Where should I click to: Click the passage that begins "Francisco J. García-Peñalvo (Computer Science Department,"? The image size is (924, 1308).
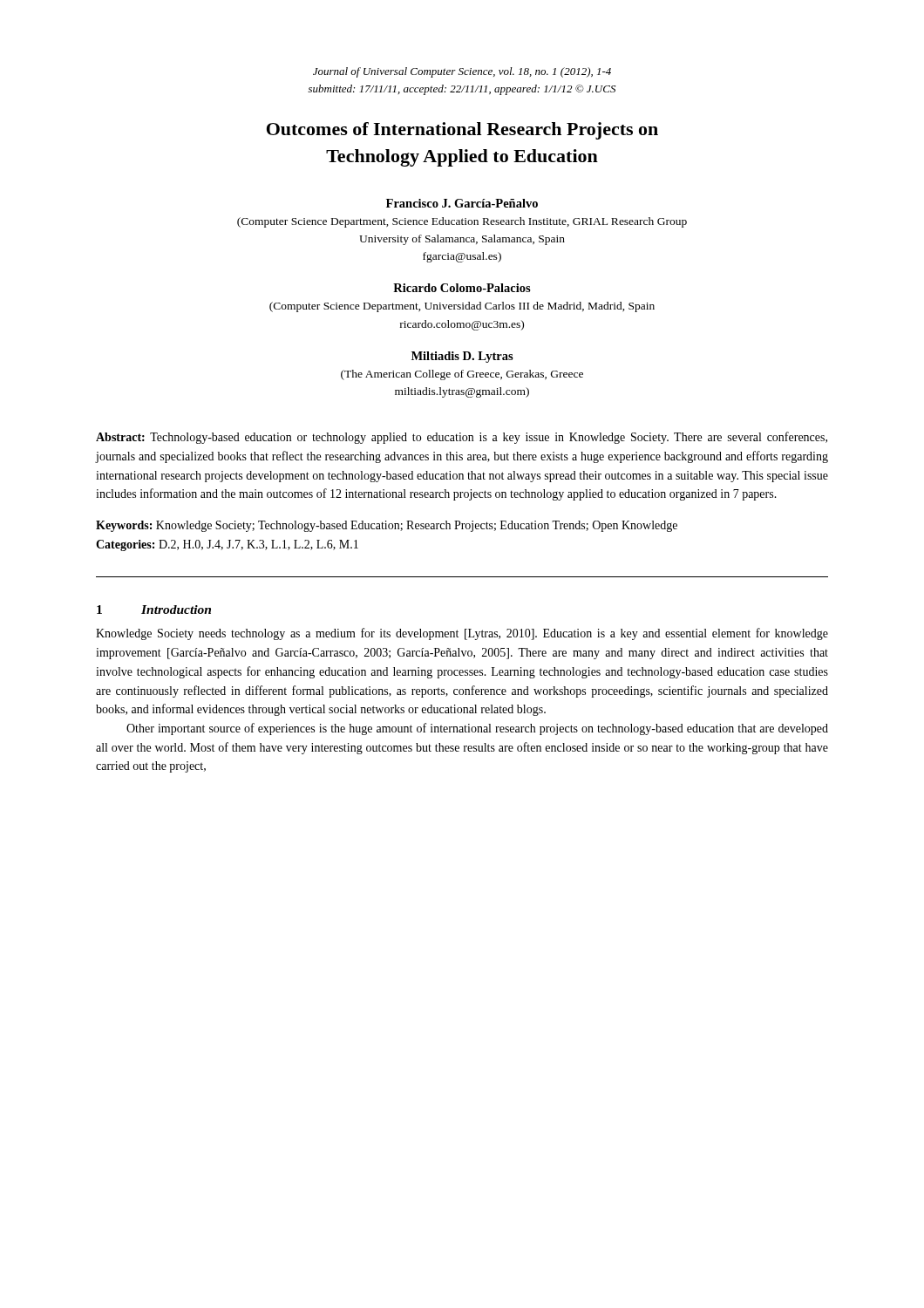click(462, 231)
